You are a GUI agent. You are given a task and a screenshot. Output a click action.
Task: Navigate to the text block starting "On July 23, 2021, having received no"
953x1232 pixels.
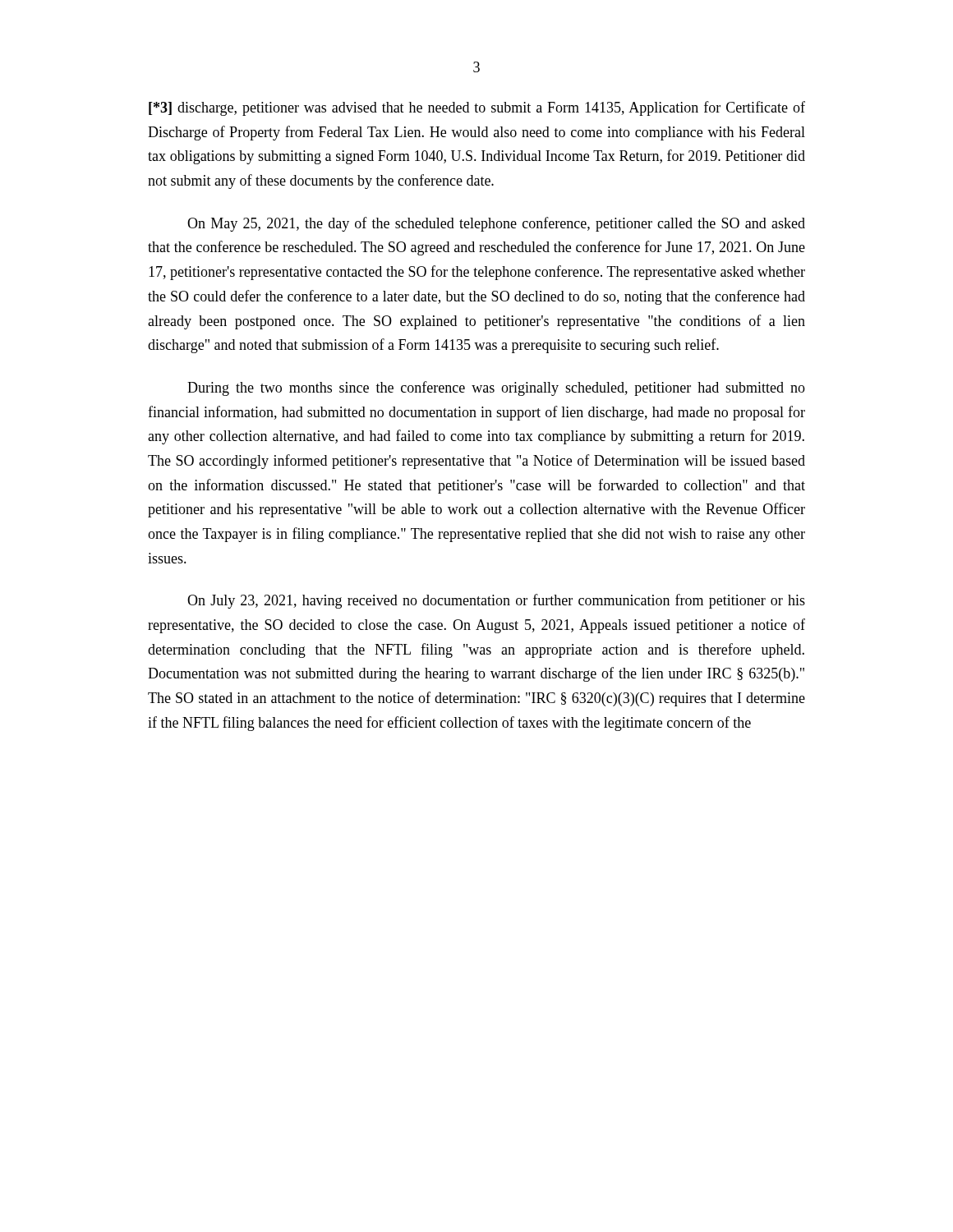476,662
